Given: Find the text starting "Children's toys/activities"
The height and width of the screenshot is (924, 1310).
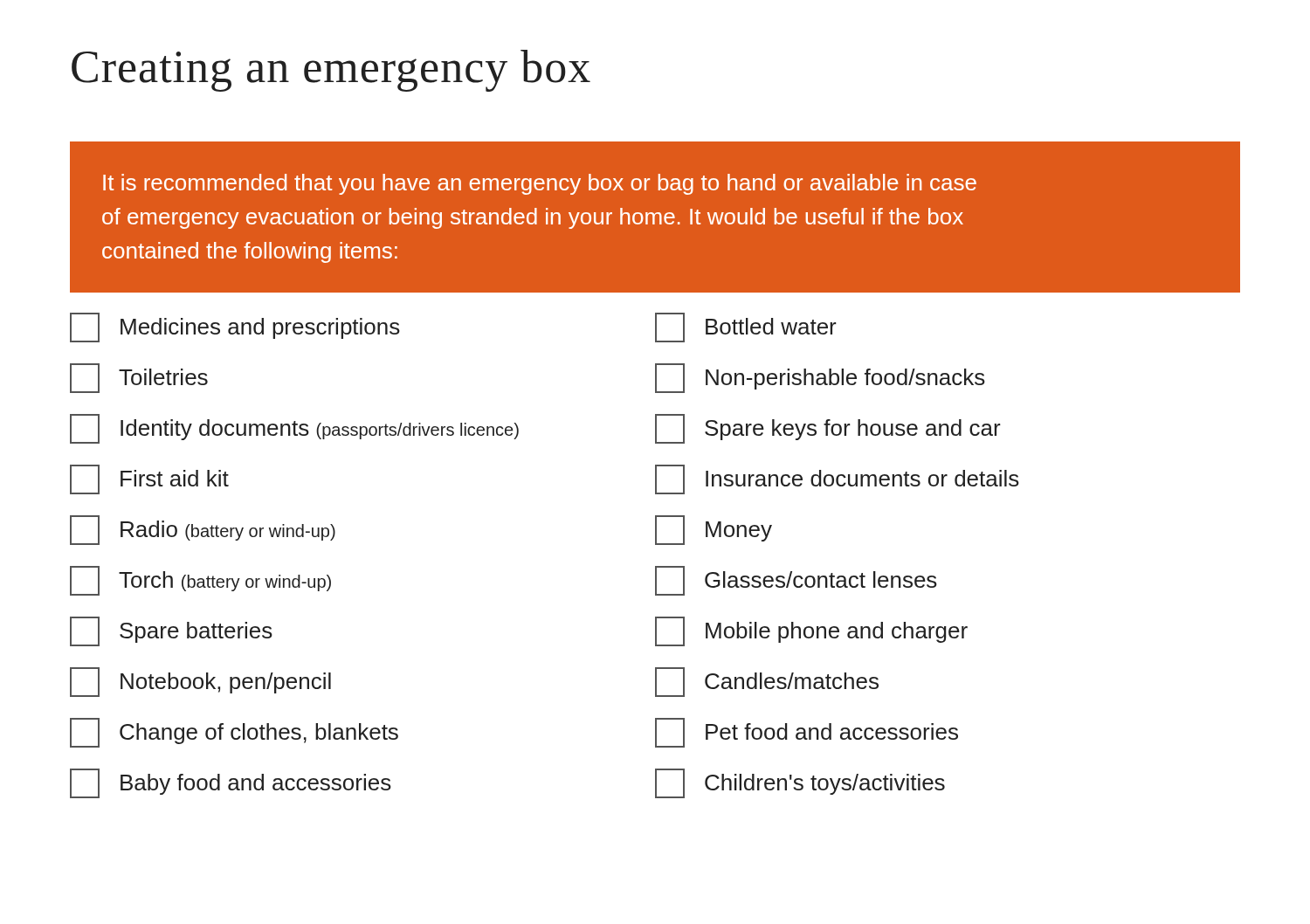Looking at the screenshot, I should [800, 783].
